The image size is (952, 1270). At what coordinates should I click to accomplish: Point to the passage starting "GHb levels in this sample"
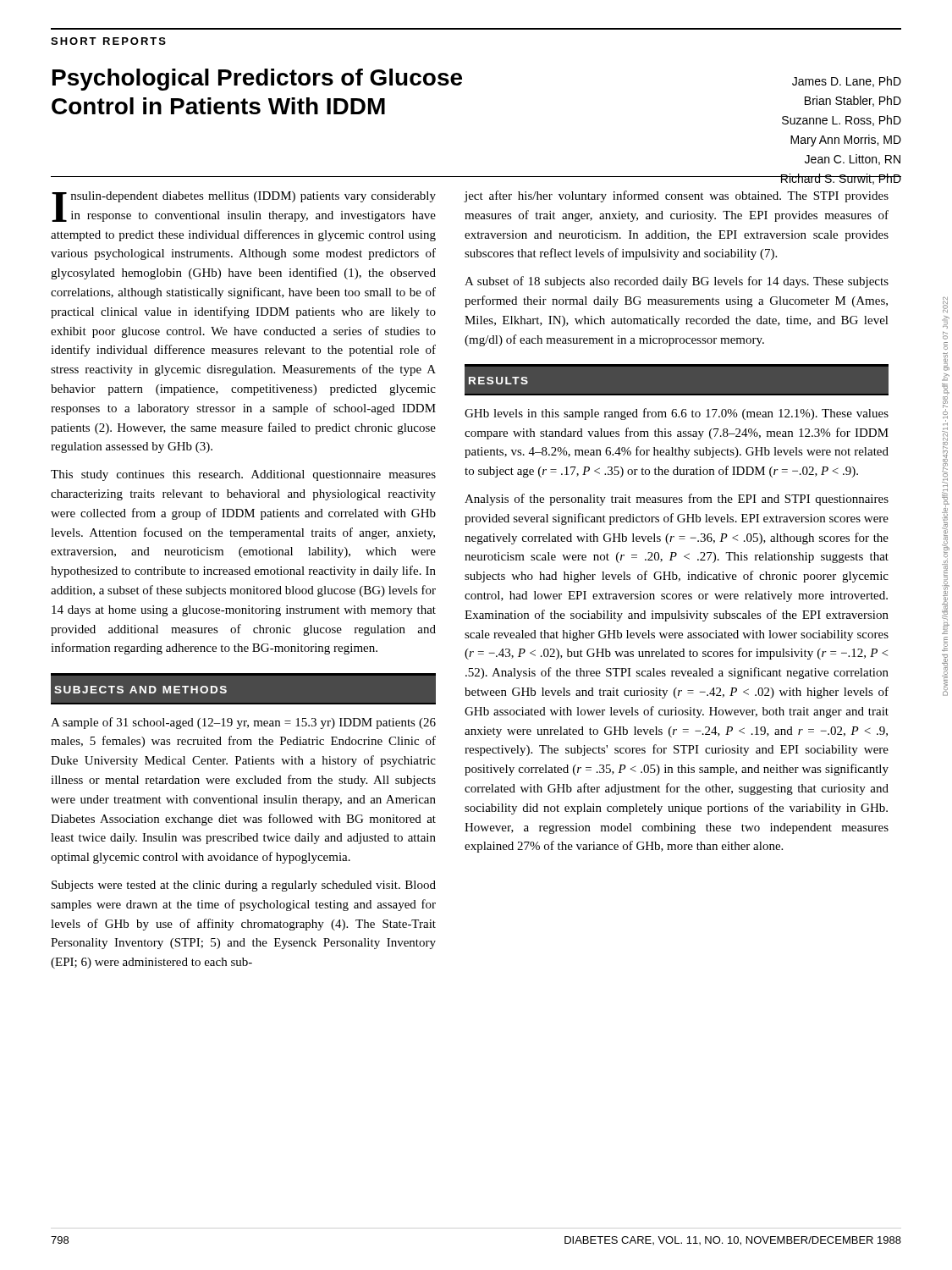click(x=677, y=442)
